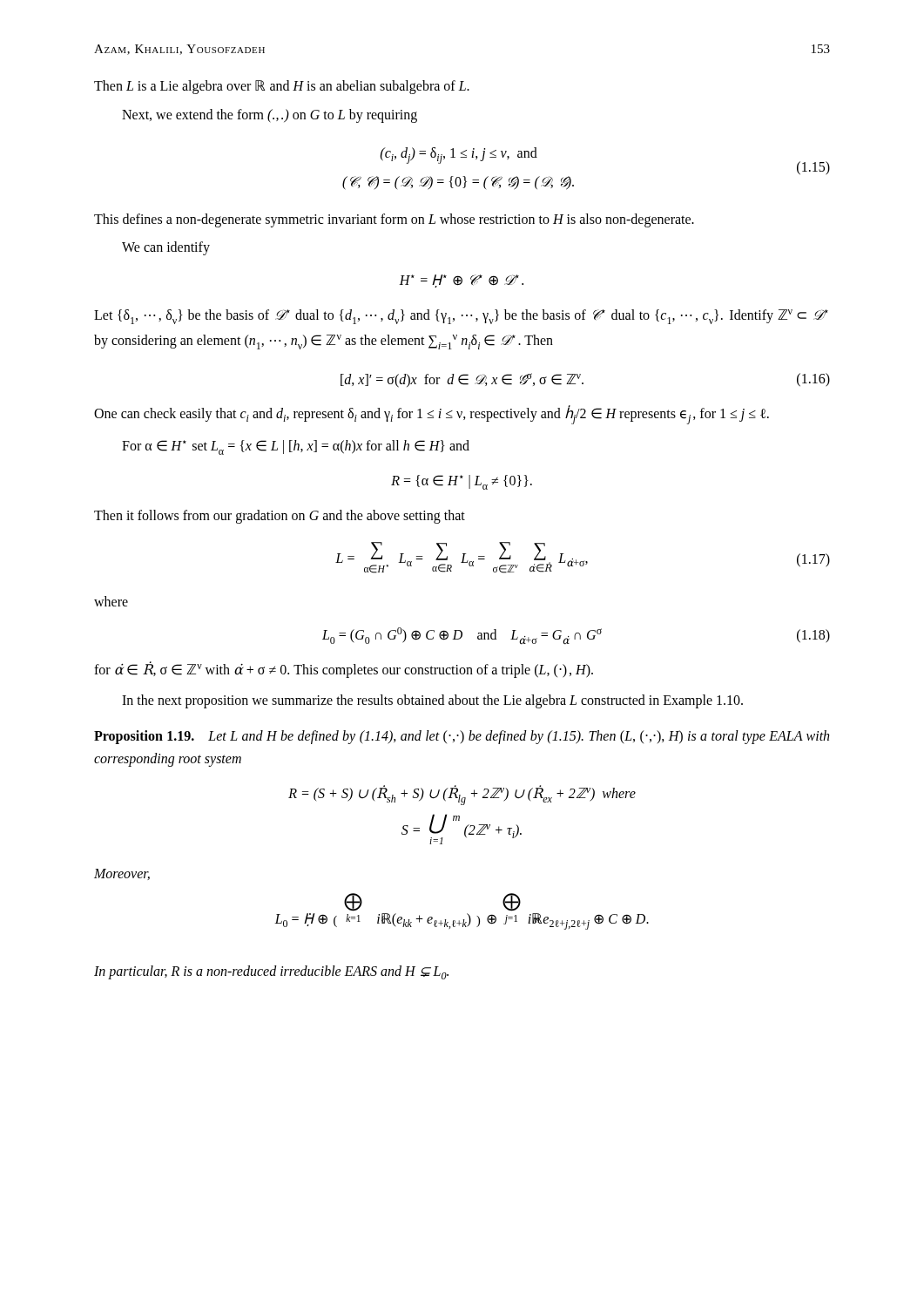The image size is (924, 1307).
Task: Find the block starting "Next, we extend the form (., .)"
Action: [270, 114]
